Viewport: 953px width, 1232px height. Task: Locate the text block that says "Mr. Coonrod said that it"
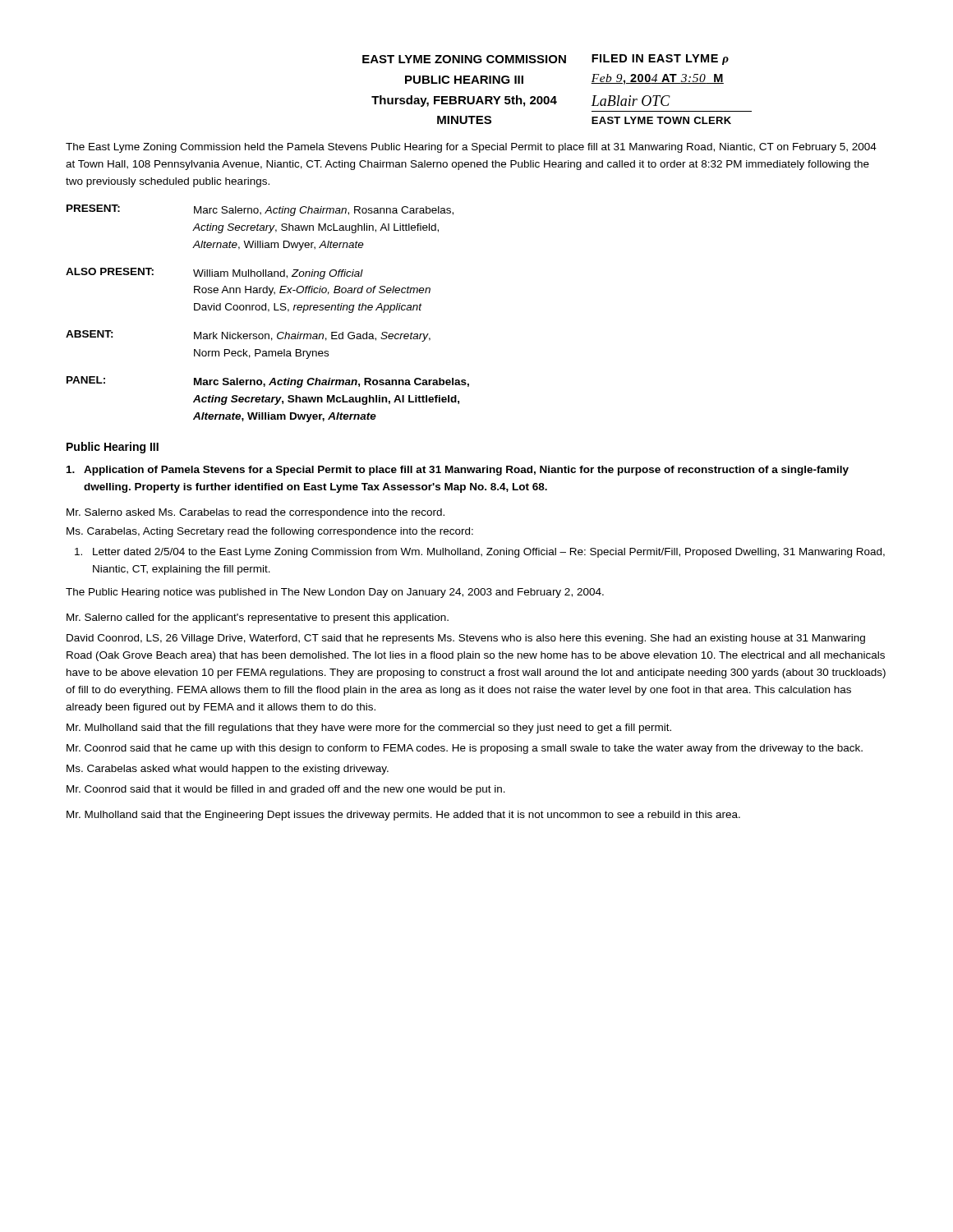286,789
